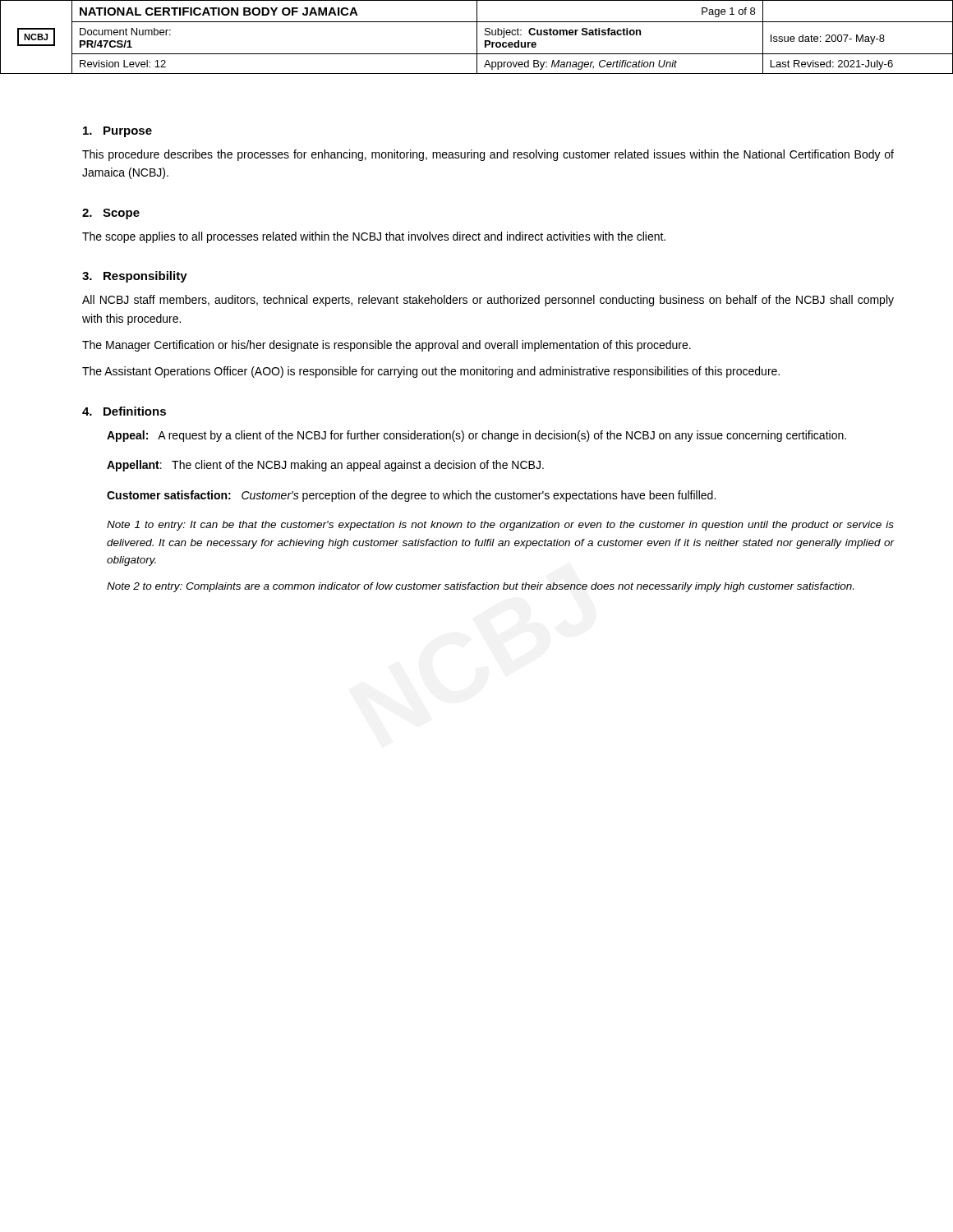This screenshot has width=953, height=1232.
Task: Point to the region starting "This procedure describes the"
Action: [x=488, y=164]
